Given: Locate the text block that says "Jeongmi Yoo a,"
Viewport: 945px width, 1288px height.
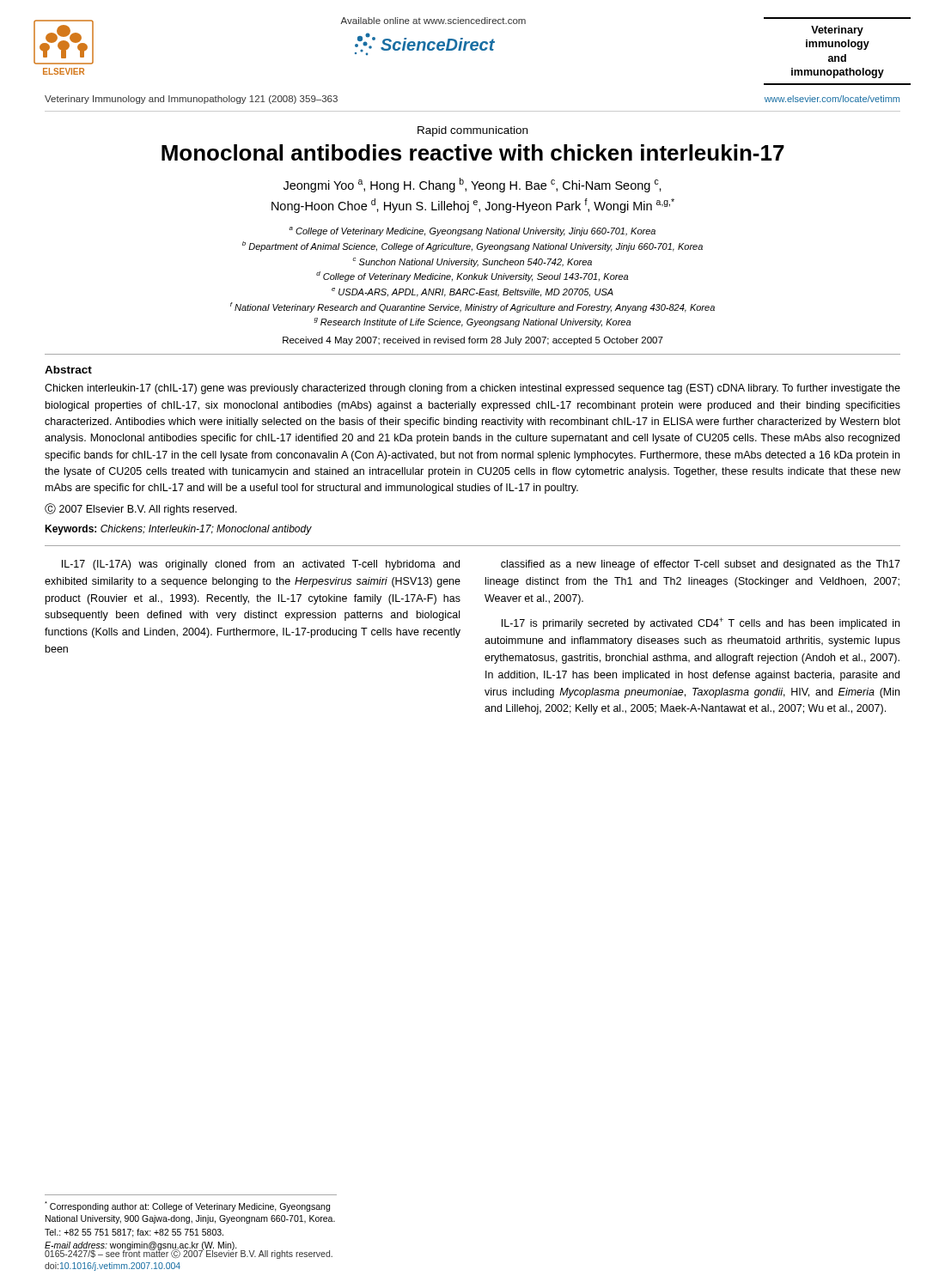Looking at the screenshot, I should tap(472, 195).
